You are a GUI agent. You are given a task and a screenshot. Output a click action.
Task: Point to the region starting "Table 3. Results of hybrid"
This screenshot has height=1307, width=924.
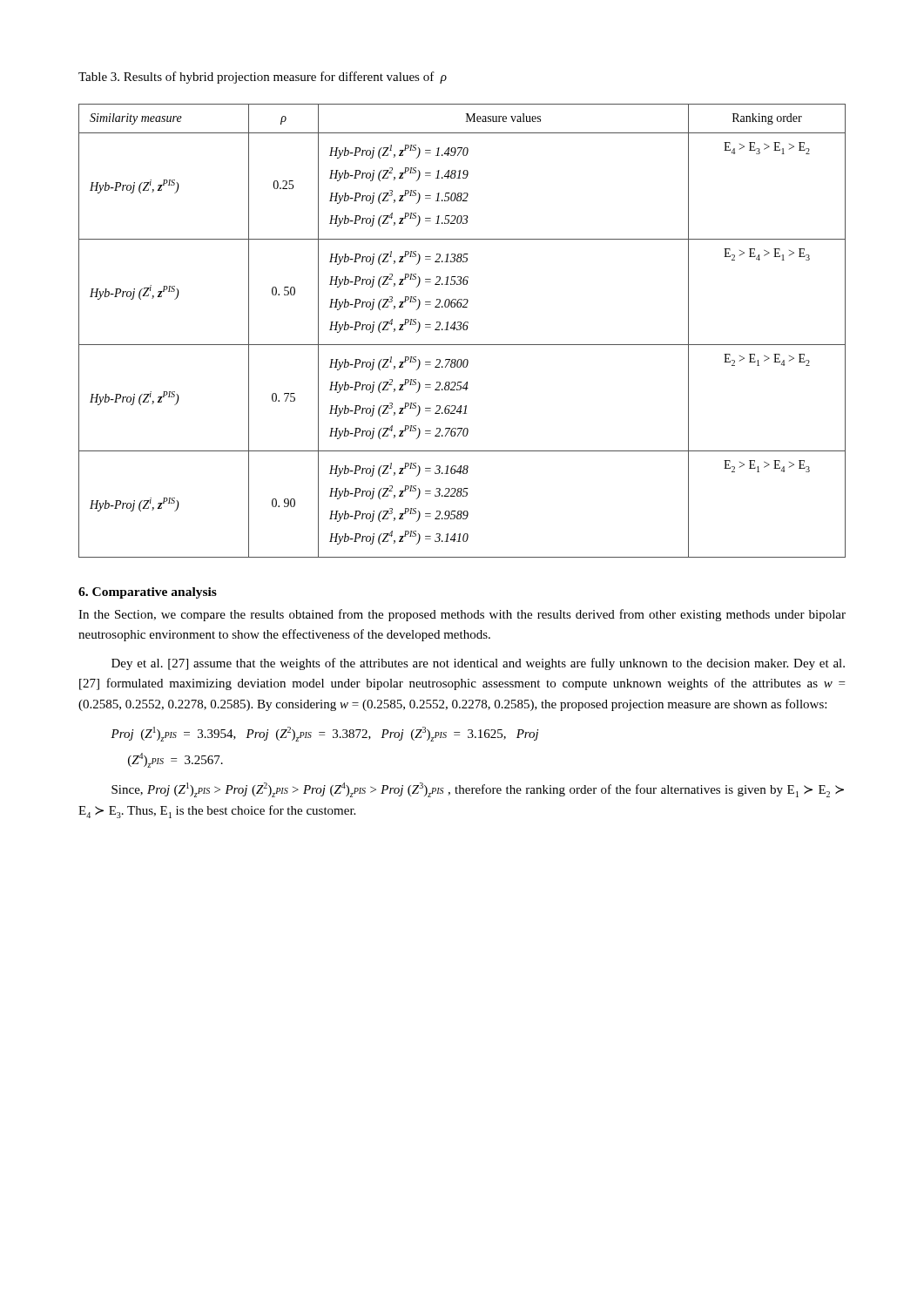[263, 77]
